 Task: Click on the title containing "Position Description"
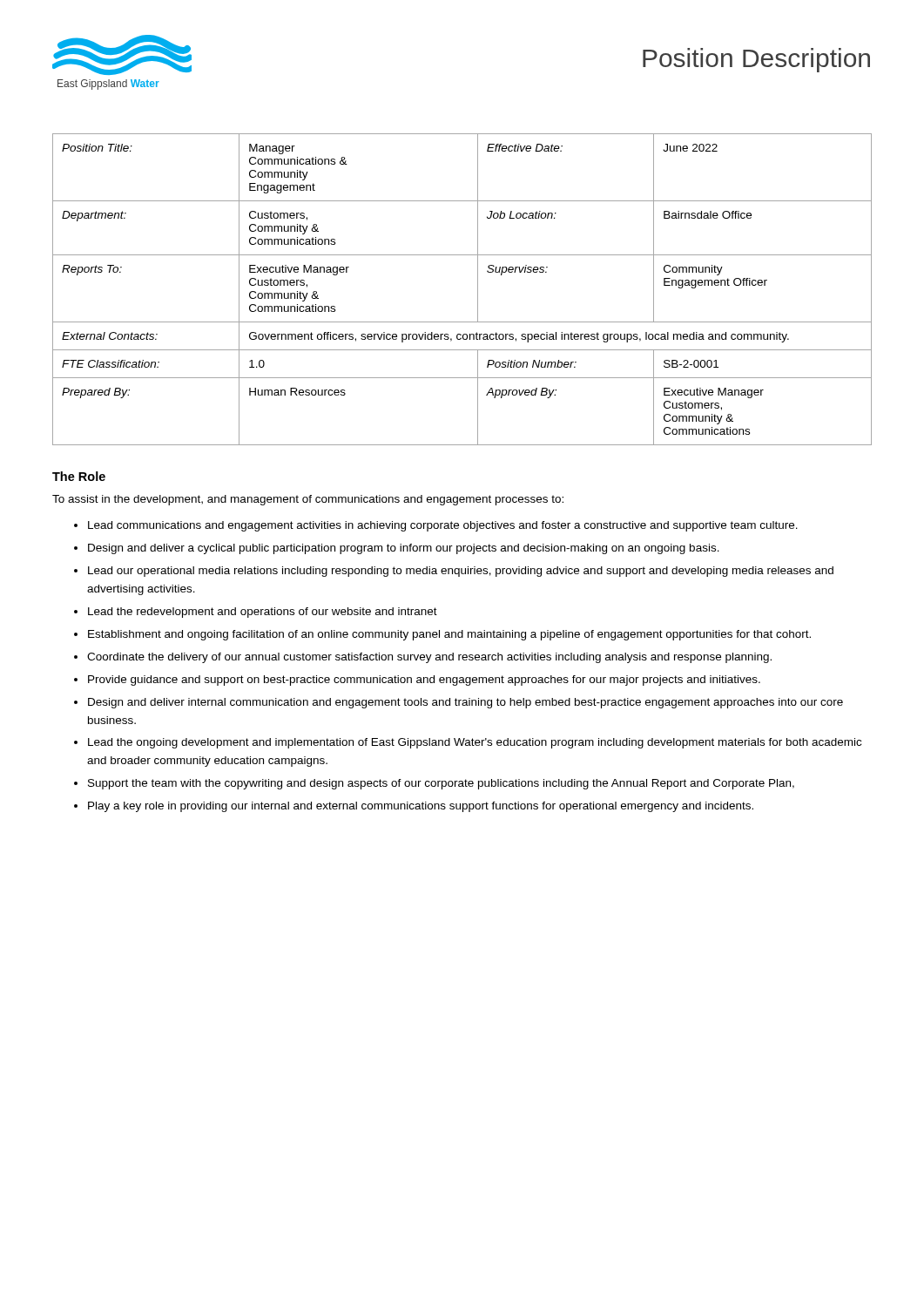click(x=756, y=58)
